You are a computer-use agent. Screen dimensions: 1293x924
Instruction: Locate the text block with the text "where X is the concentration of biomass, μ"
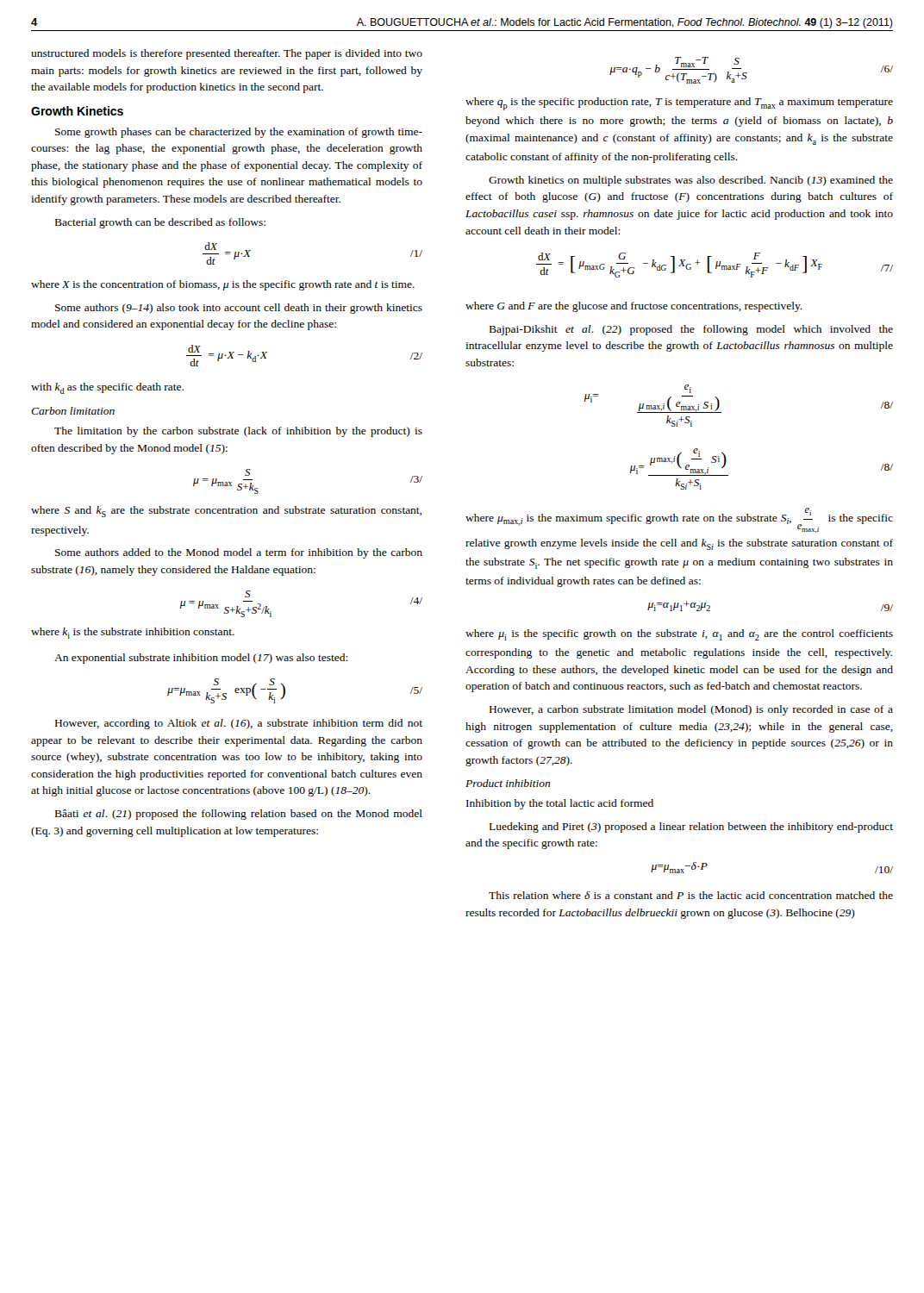[x=227, y=304]
